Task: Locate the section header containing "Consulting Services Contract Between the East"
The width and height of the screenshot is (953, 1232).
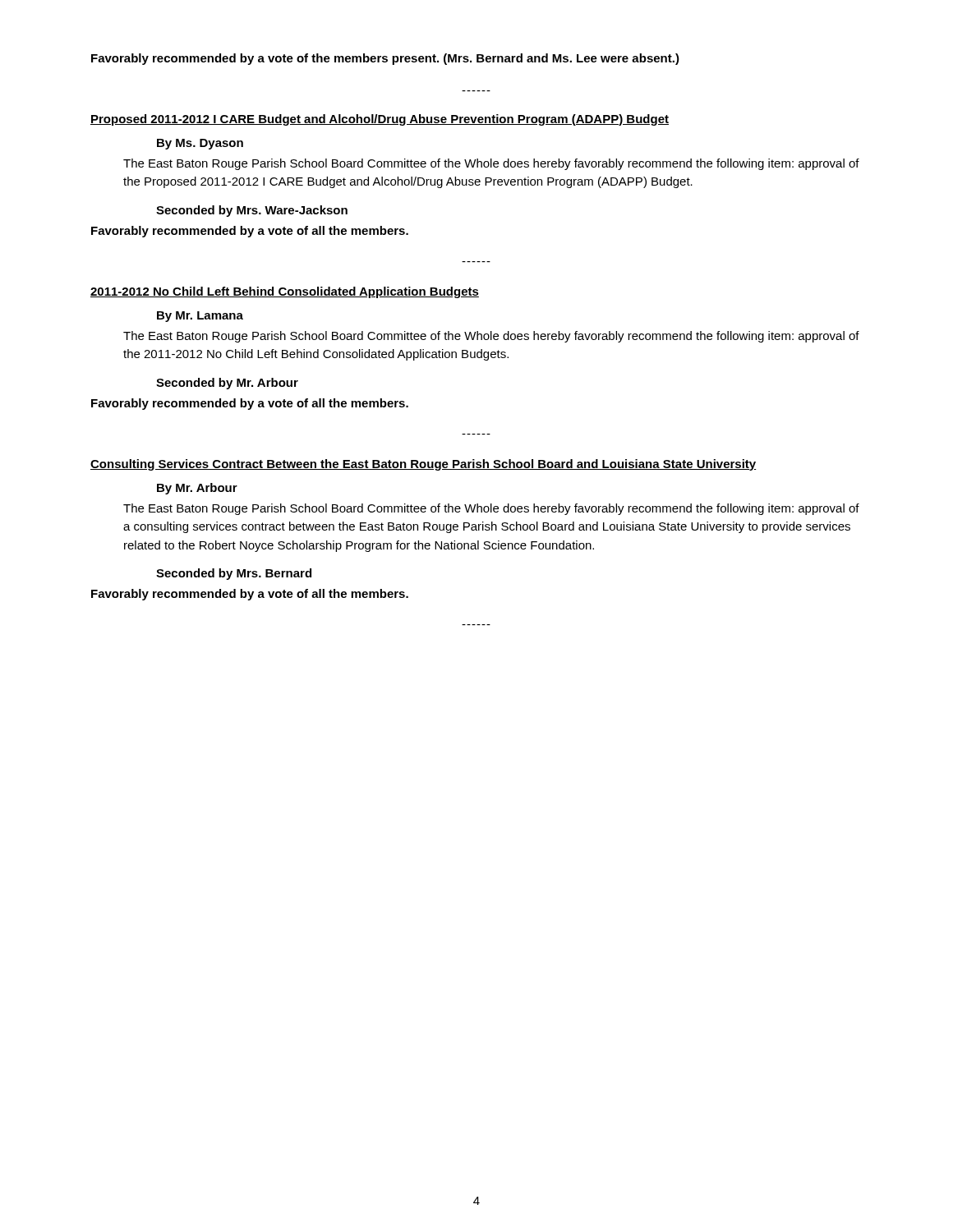Action: click(x=423, y=463)
